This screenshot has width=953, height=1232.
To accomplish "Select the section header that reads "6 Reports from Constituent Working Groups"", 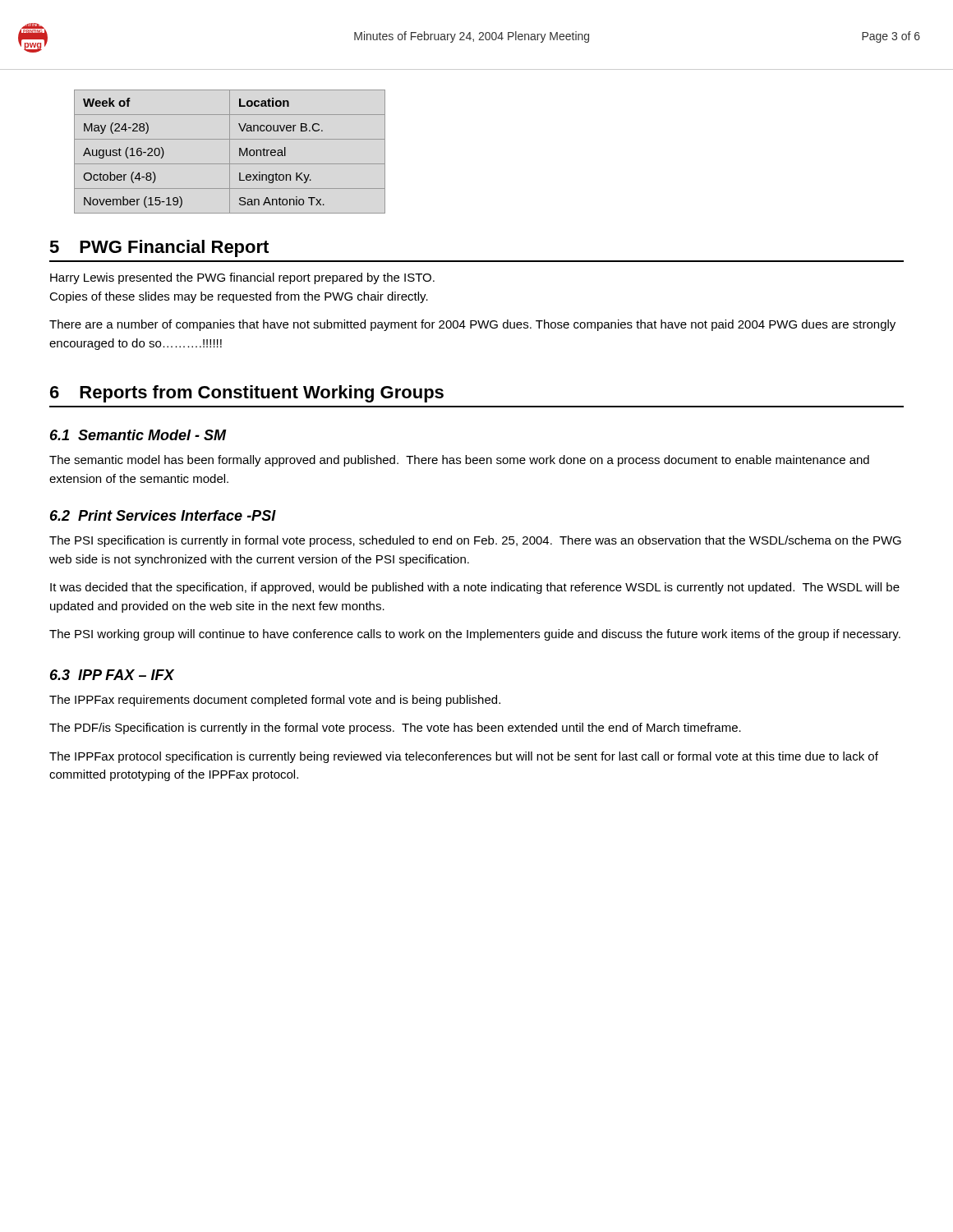I will (x=247, y=392).
